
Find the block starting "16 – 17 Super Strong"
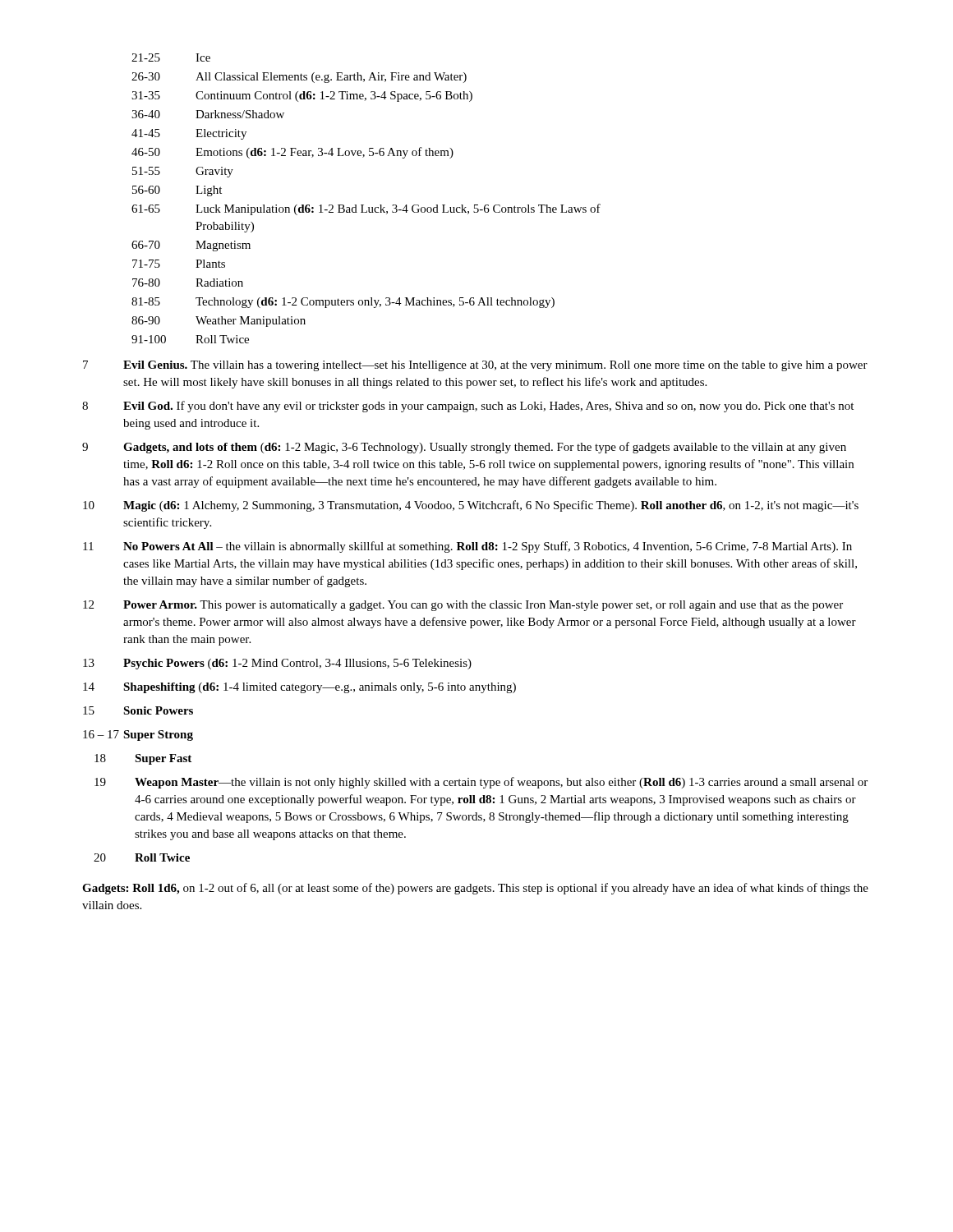[138, 736]
